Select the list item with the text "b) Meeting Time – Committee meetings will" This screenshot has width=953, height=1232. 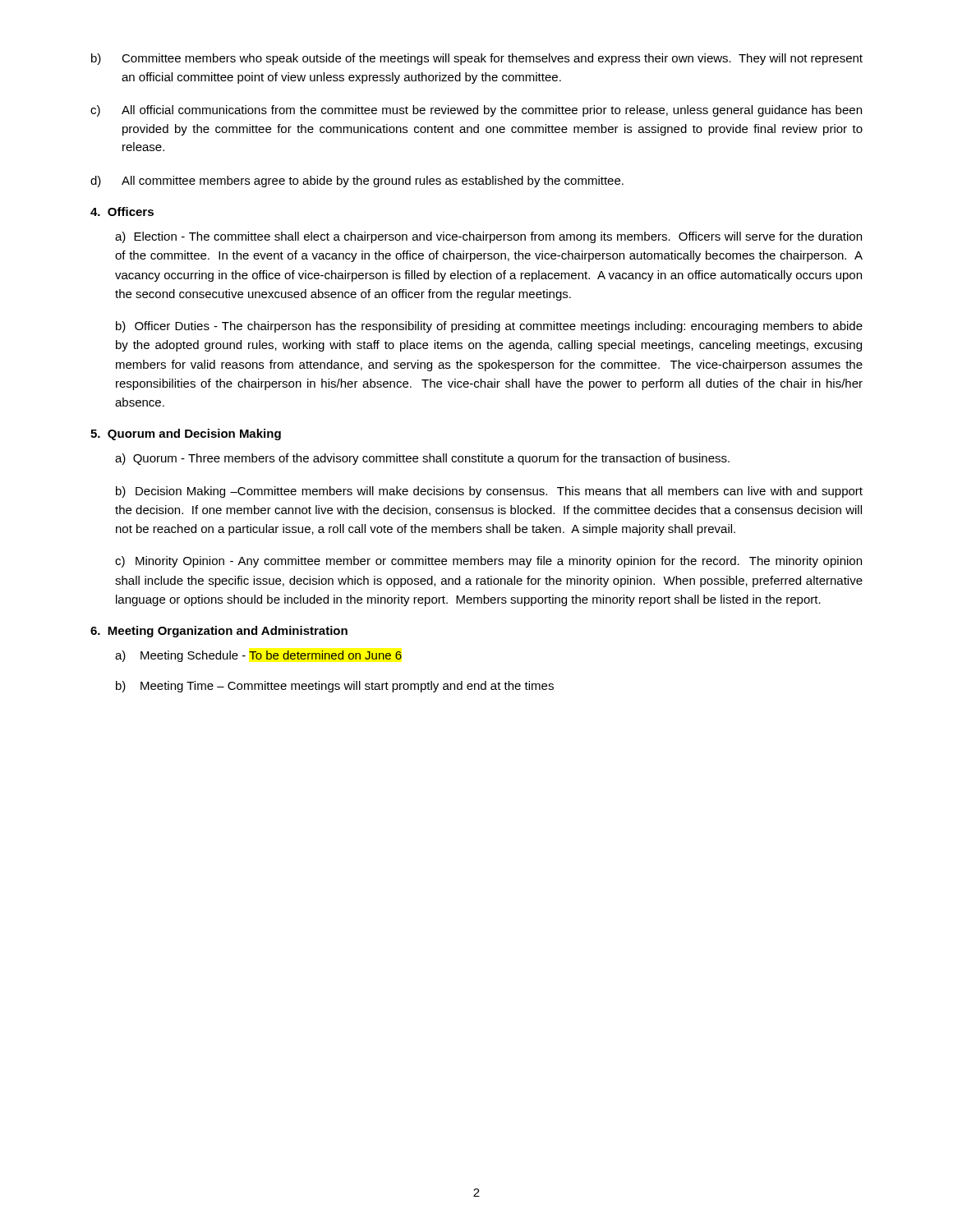[x=489, y=686]
